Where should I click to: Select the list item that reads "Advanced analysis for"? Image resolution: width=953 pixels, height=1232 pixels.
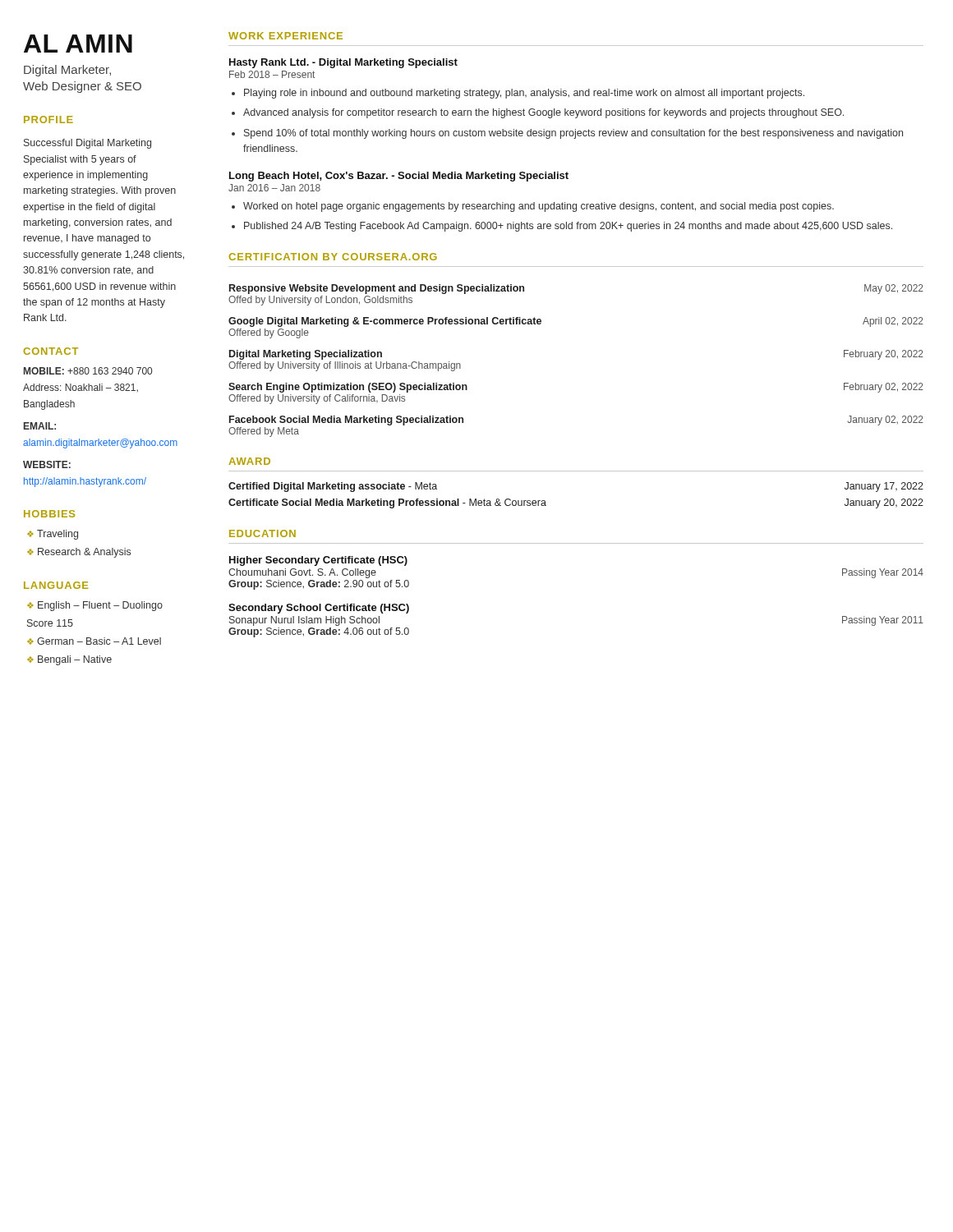click(x=583, y=113)
